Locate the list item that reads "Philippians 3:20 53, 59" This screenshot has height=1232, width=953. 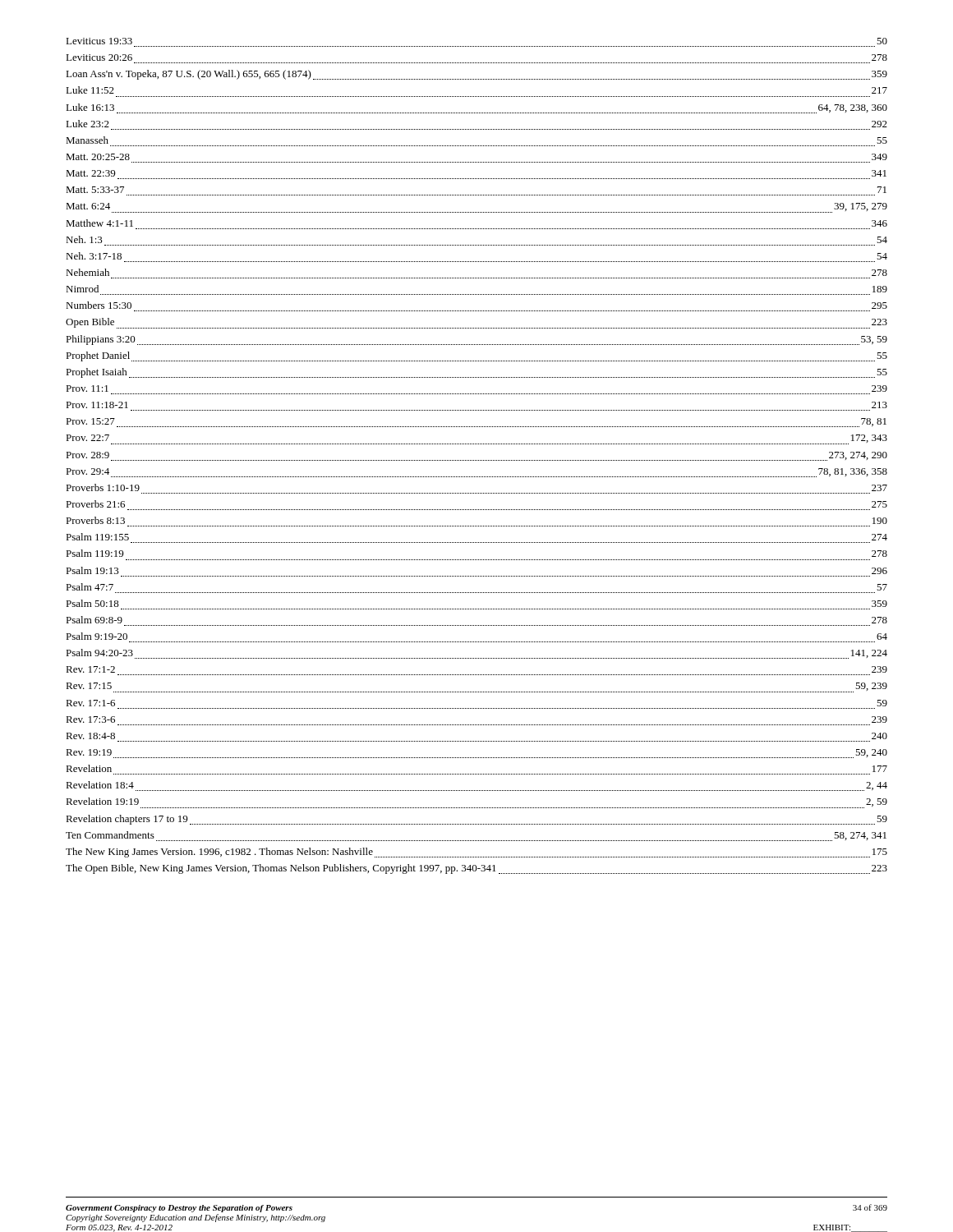(x=476, y=339)
